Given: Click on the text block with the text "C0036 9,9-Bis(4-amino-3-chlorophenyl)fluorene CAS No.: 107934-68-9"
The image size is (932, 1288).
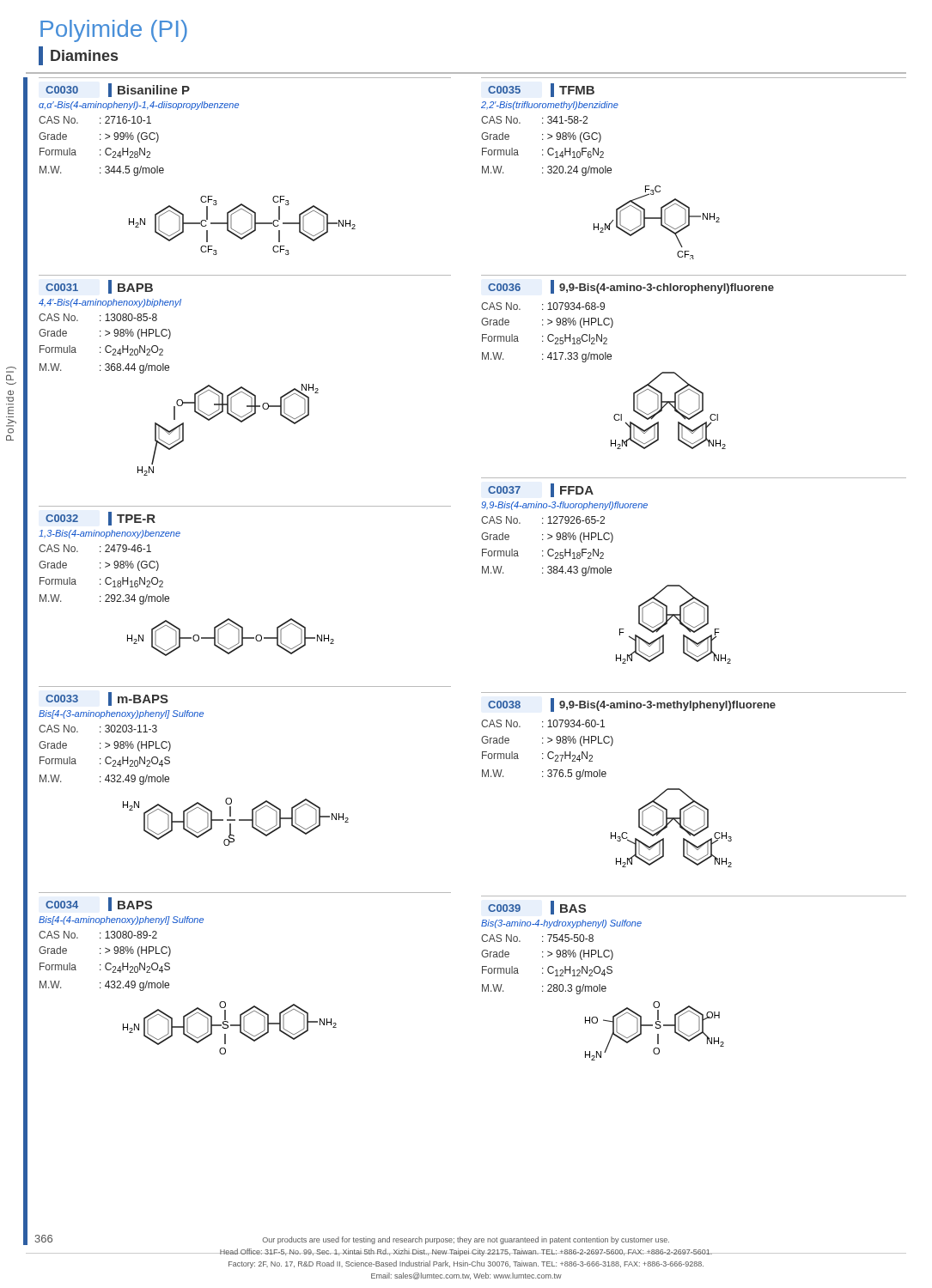Looking at the screenshot, I should click(x=631, y=287).
